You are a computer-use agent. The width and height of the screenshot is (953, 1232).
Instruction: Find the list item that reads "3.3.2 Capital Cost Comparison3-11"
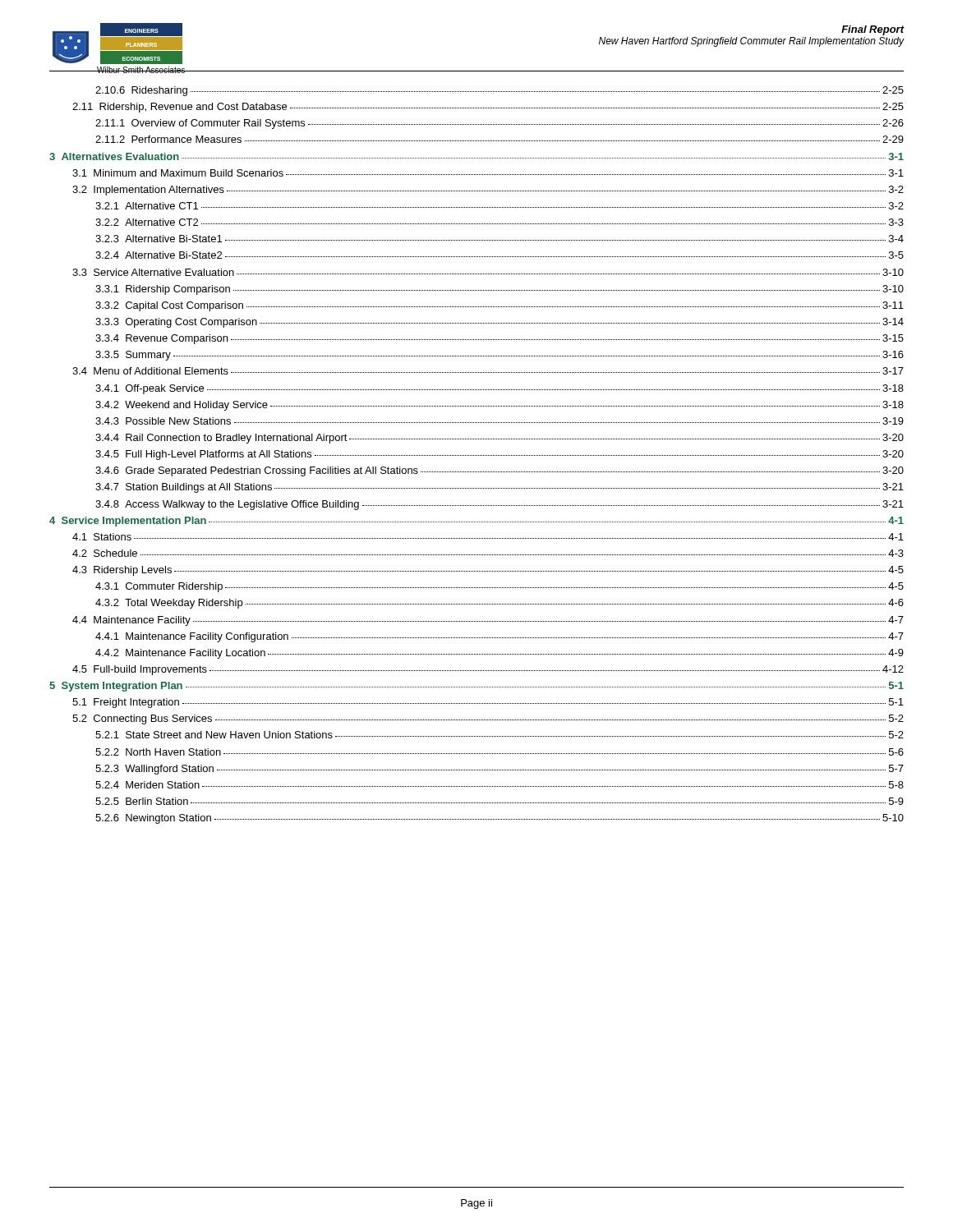500,305
